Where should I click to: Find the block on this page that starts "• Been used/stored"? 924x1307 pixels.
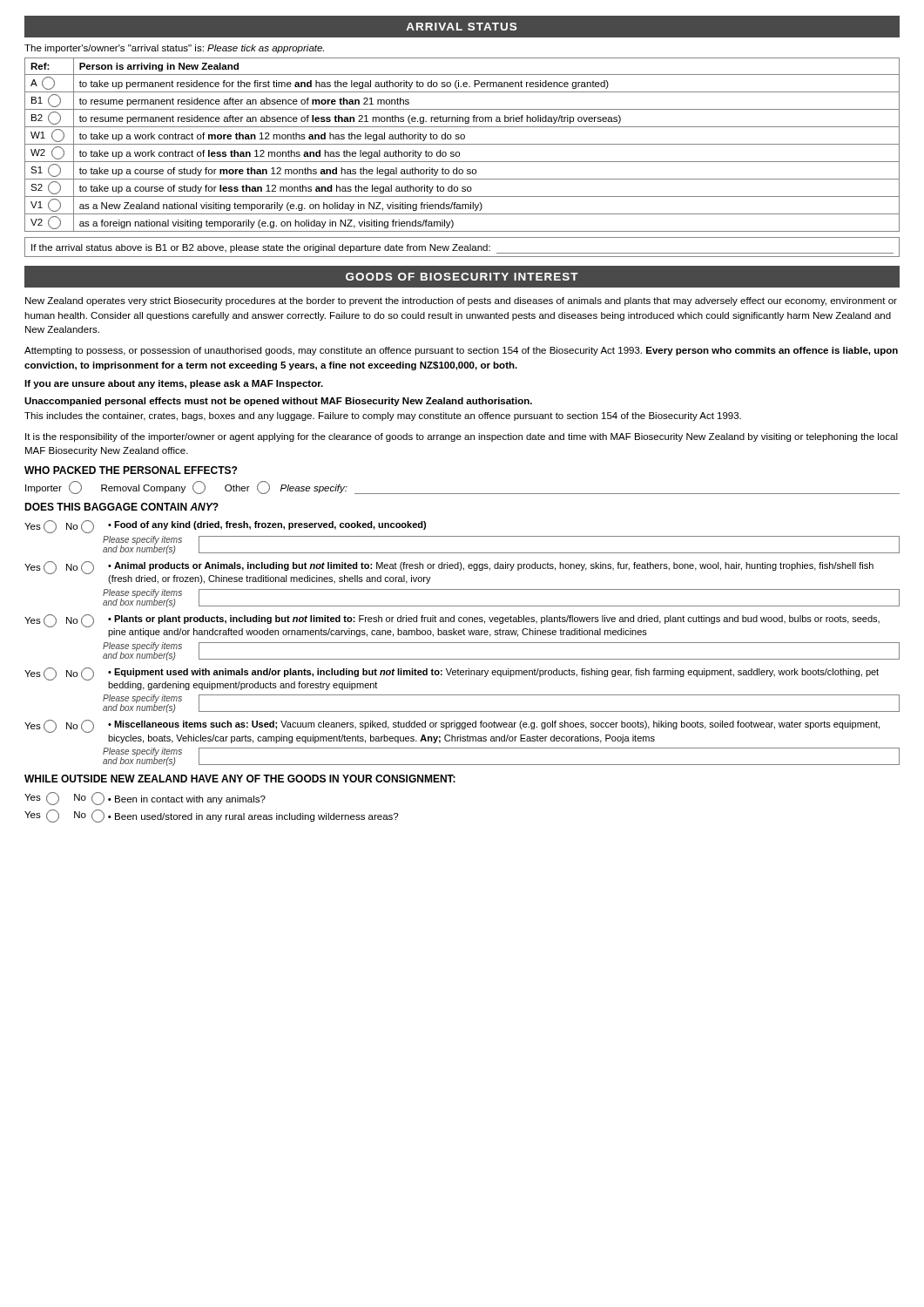click(253, 816)
